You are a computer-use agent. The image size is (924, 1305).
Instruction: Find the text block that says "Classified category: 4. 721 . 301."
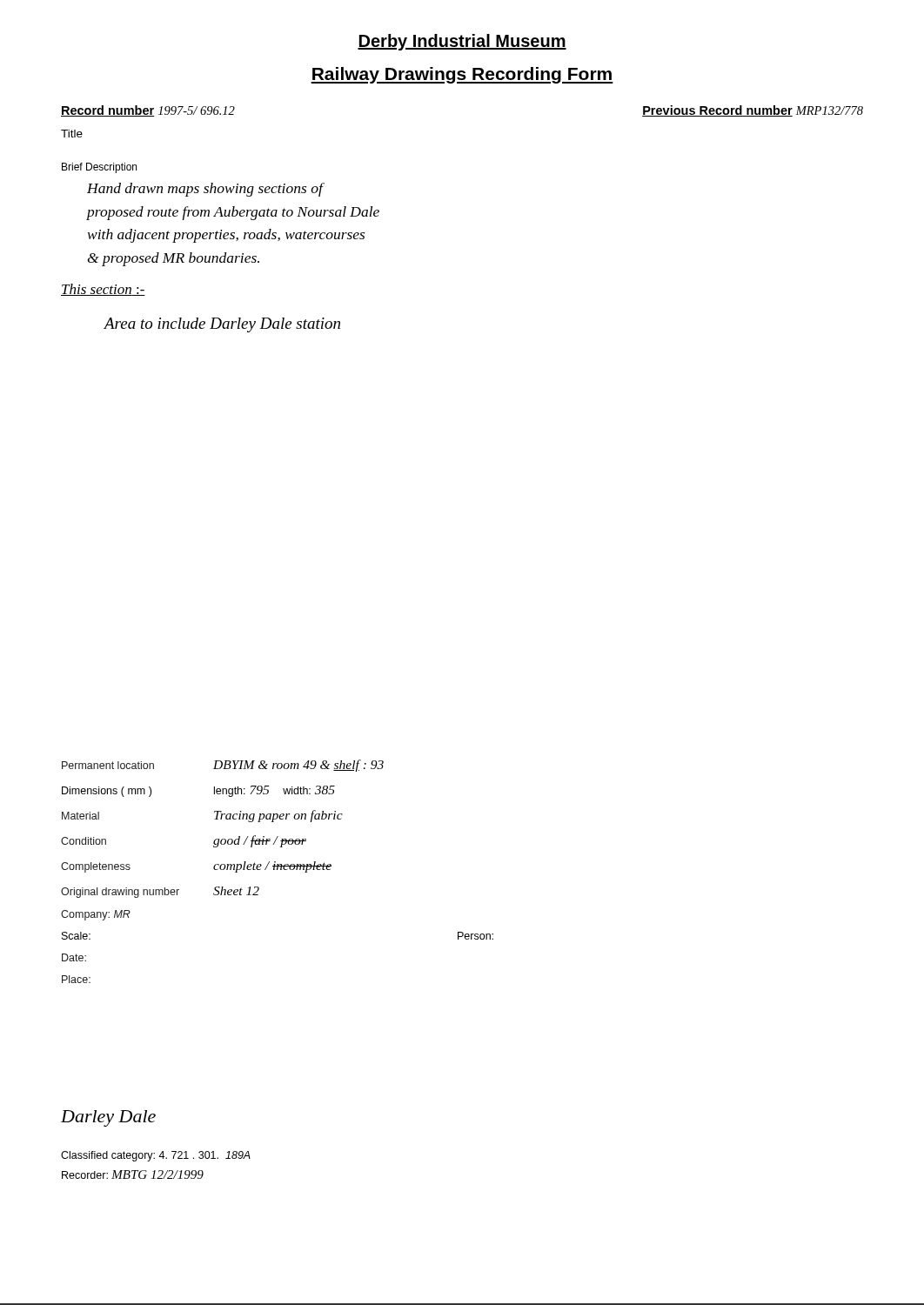[x=156, y=1165]
